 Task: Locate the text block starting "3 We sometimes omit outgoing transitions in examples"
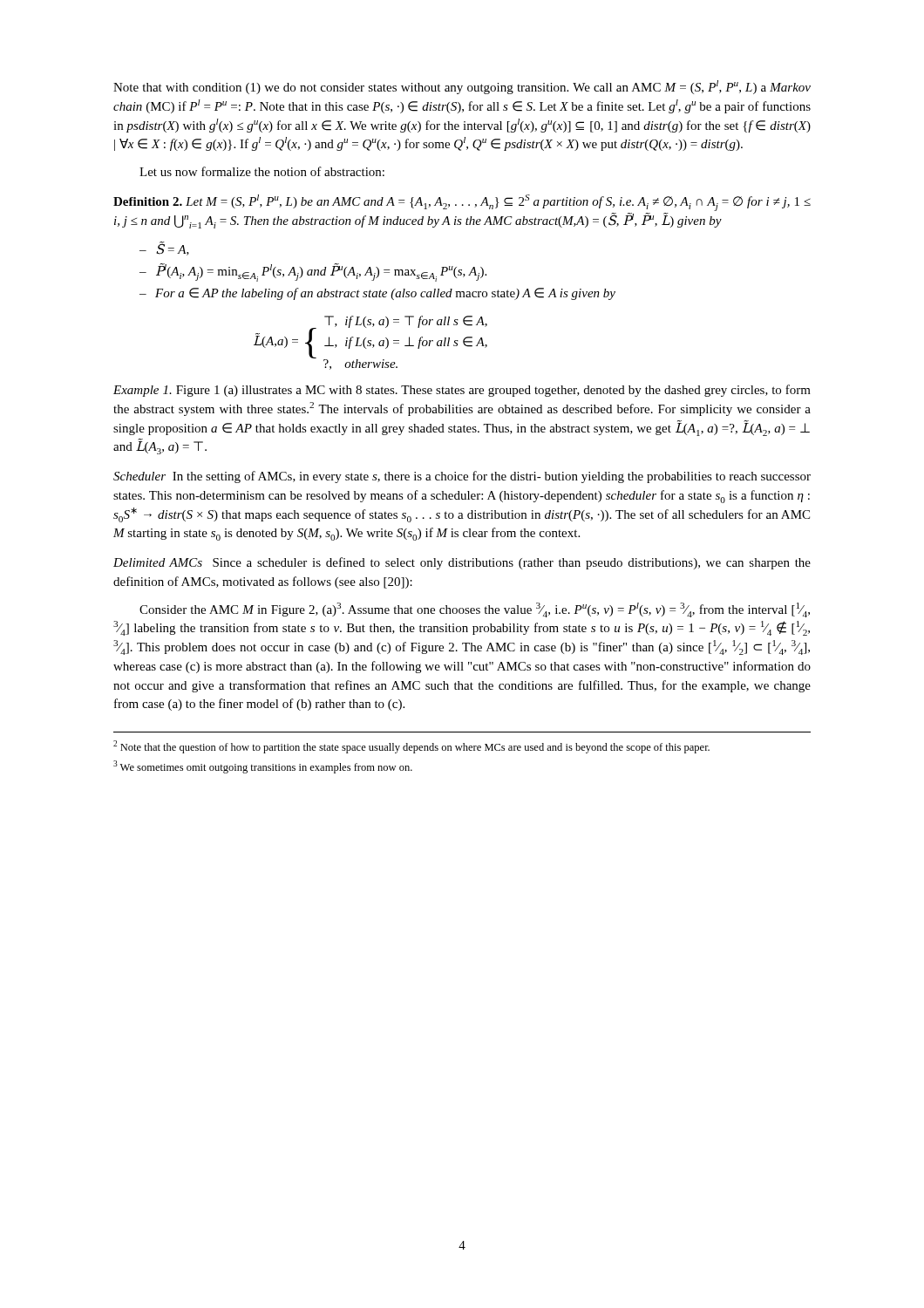click(x=263, y=767)
